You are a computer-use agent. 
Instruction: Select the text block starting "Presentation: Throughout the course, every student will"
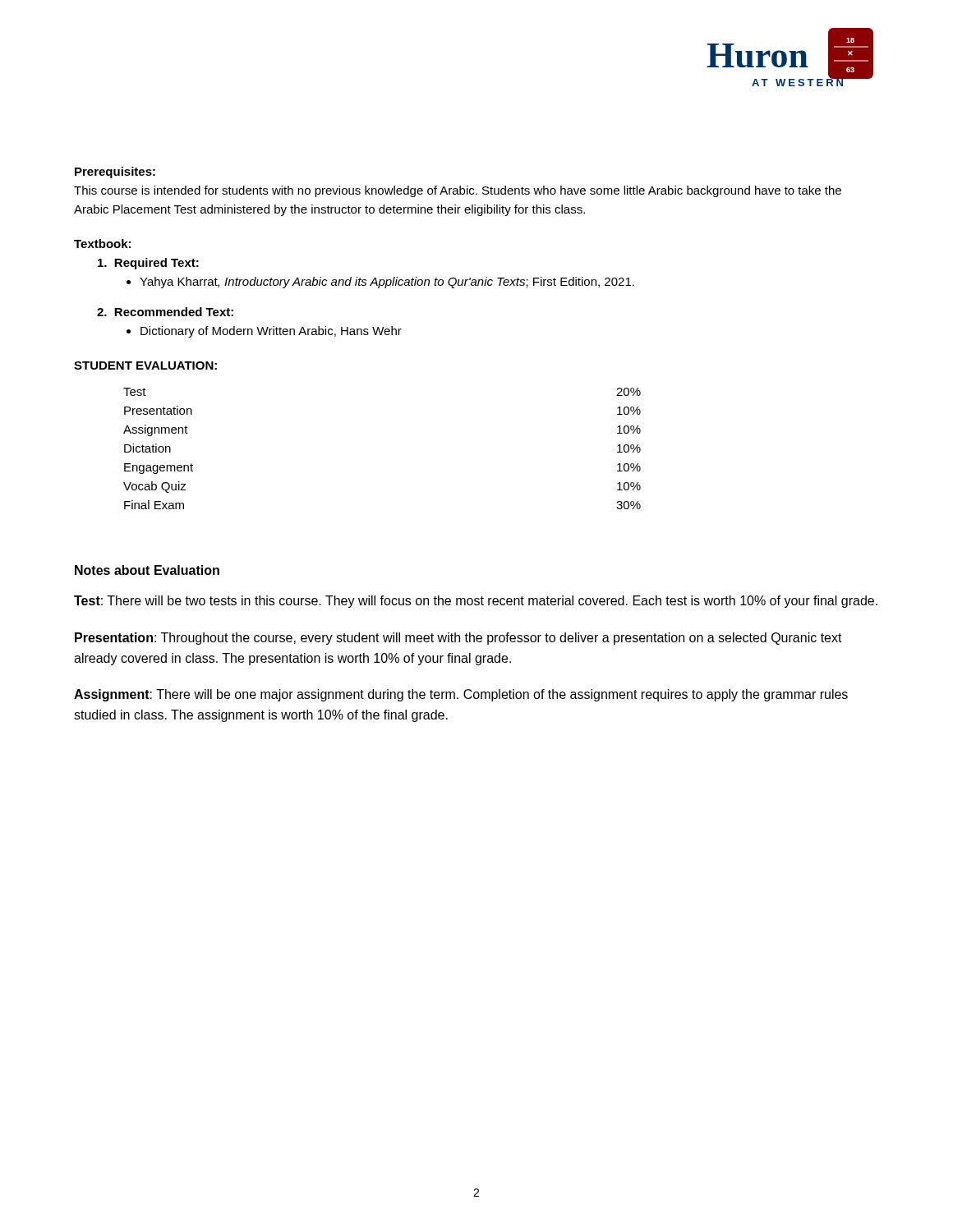[458, 648]
